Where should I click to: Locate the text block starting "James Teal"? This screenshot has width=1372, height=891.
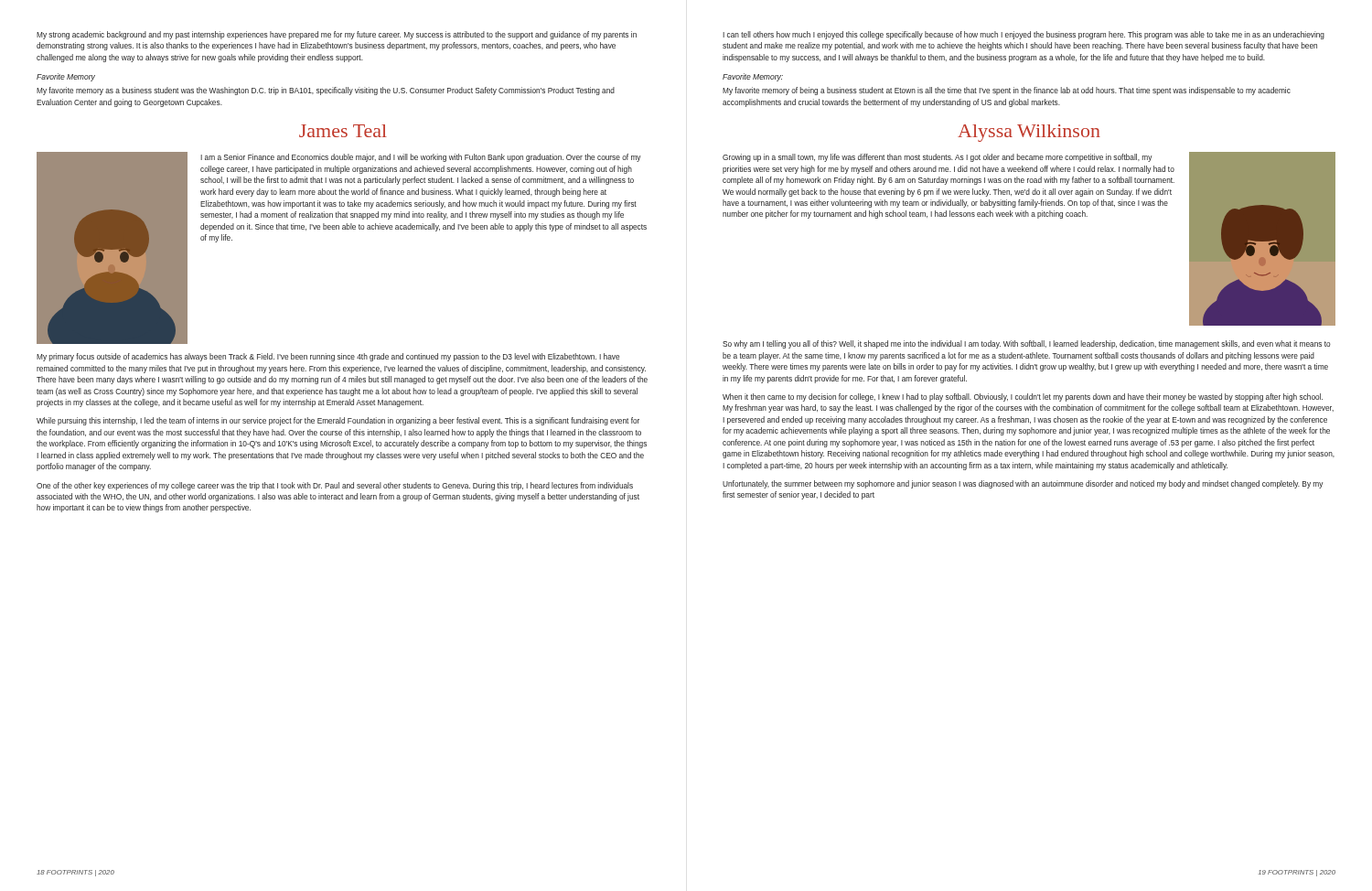(343, 131)
